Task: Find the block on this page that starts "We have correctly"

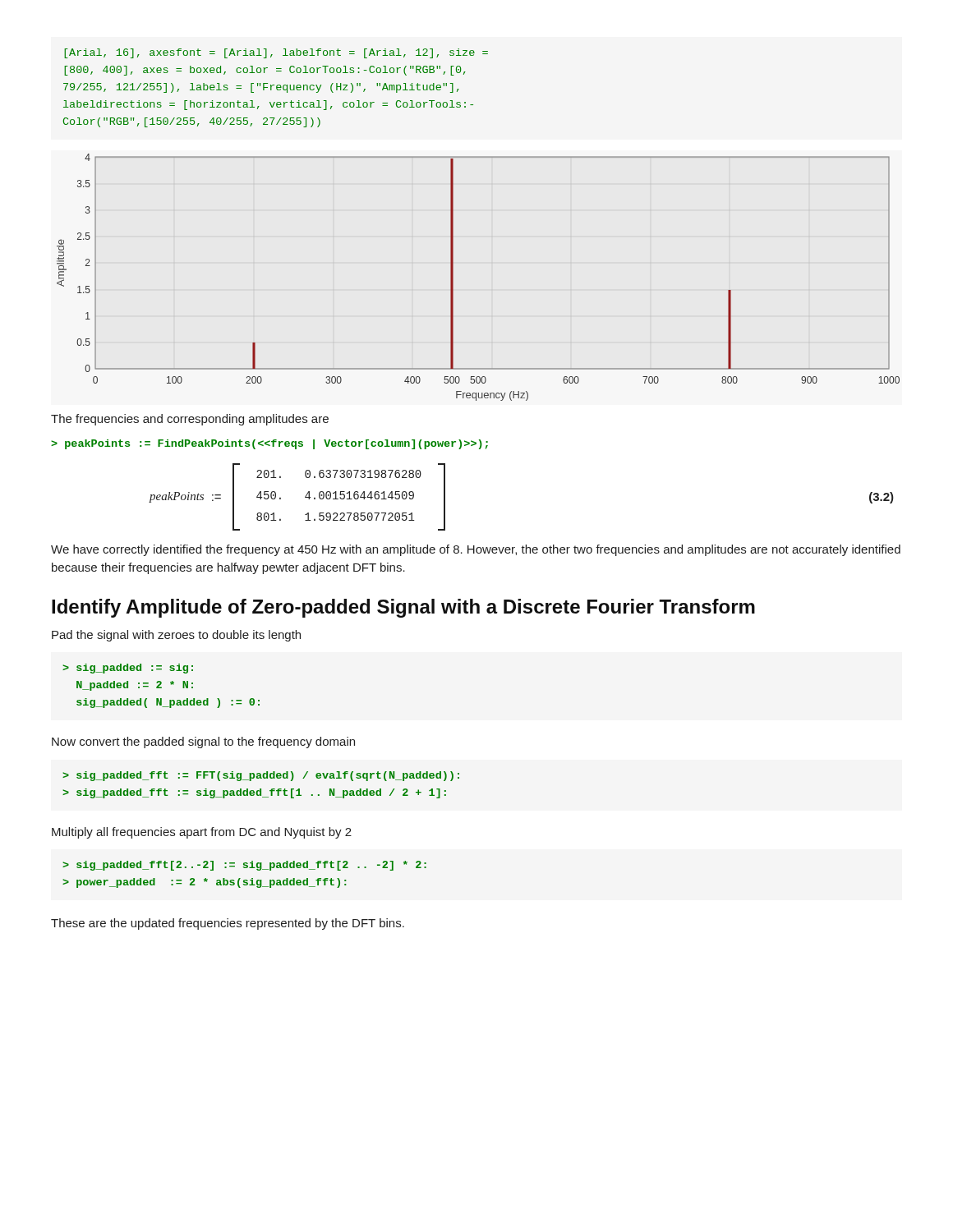Action: (476, 558)
